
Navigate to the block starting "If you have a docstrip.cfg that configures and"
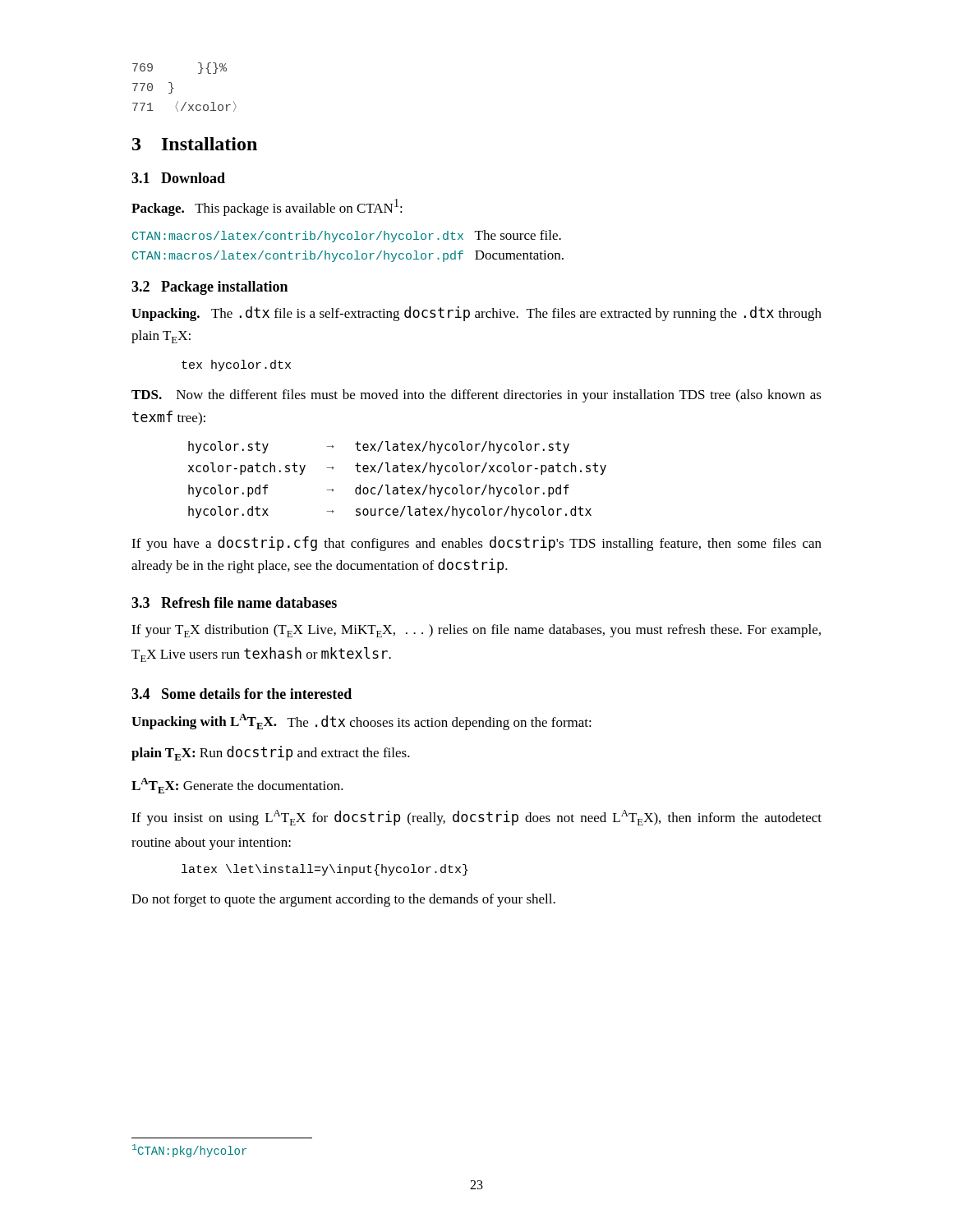point(476,554)
